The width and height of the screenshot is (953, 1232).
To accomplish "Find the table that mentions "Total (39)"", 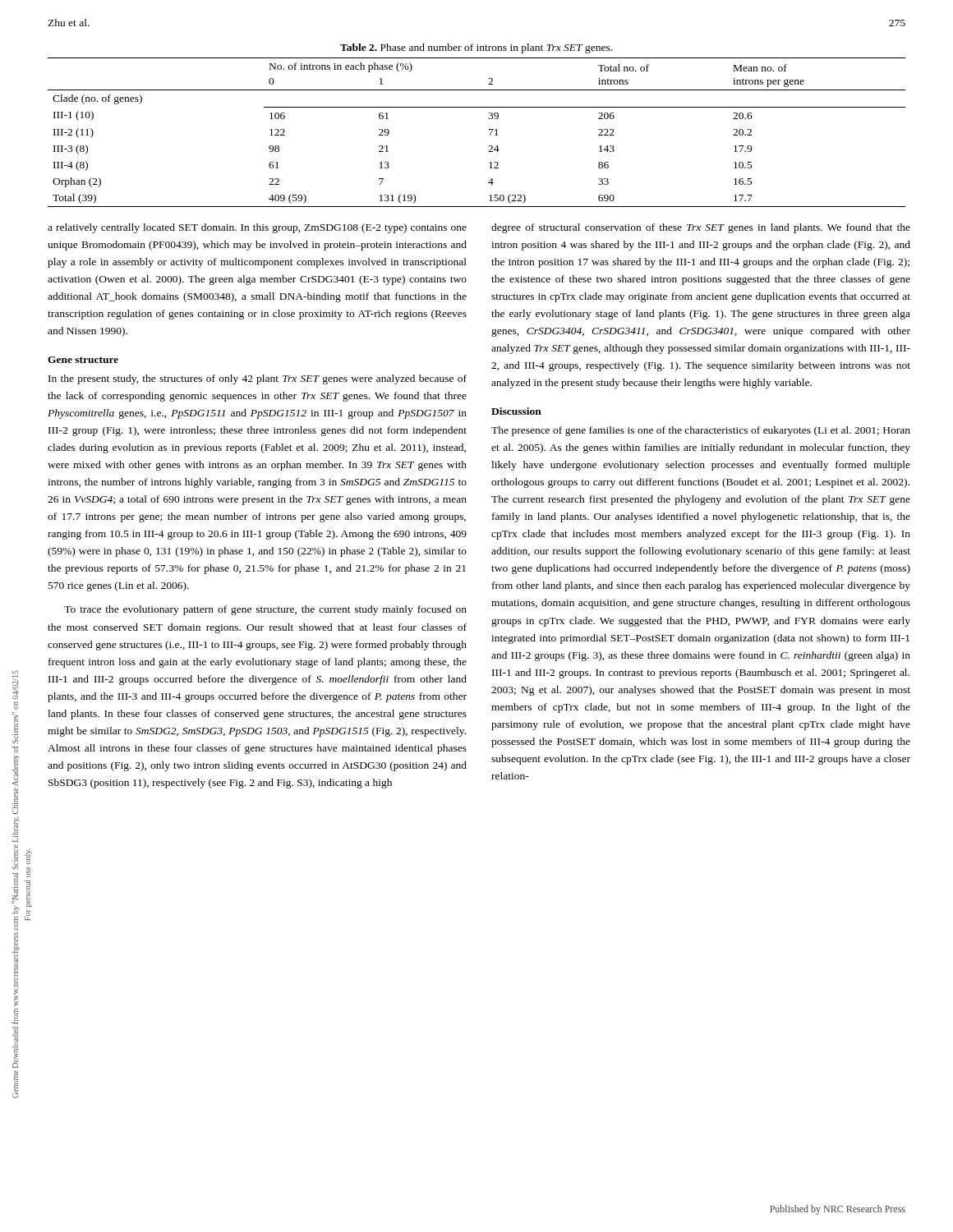I will tap(476, 132).
